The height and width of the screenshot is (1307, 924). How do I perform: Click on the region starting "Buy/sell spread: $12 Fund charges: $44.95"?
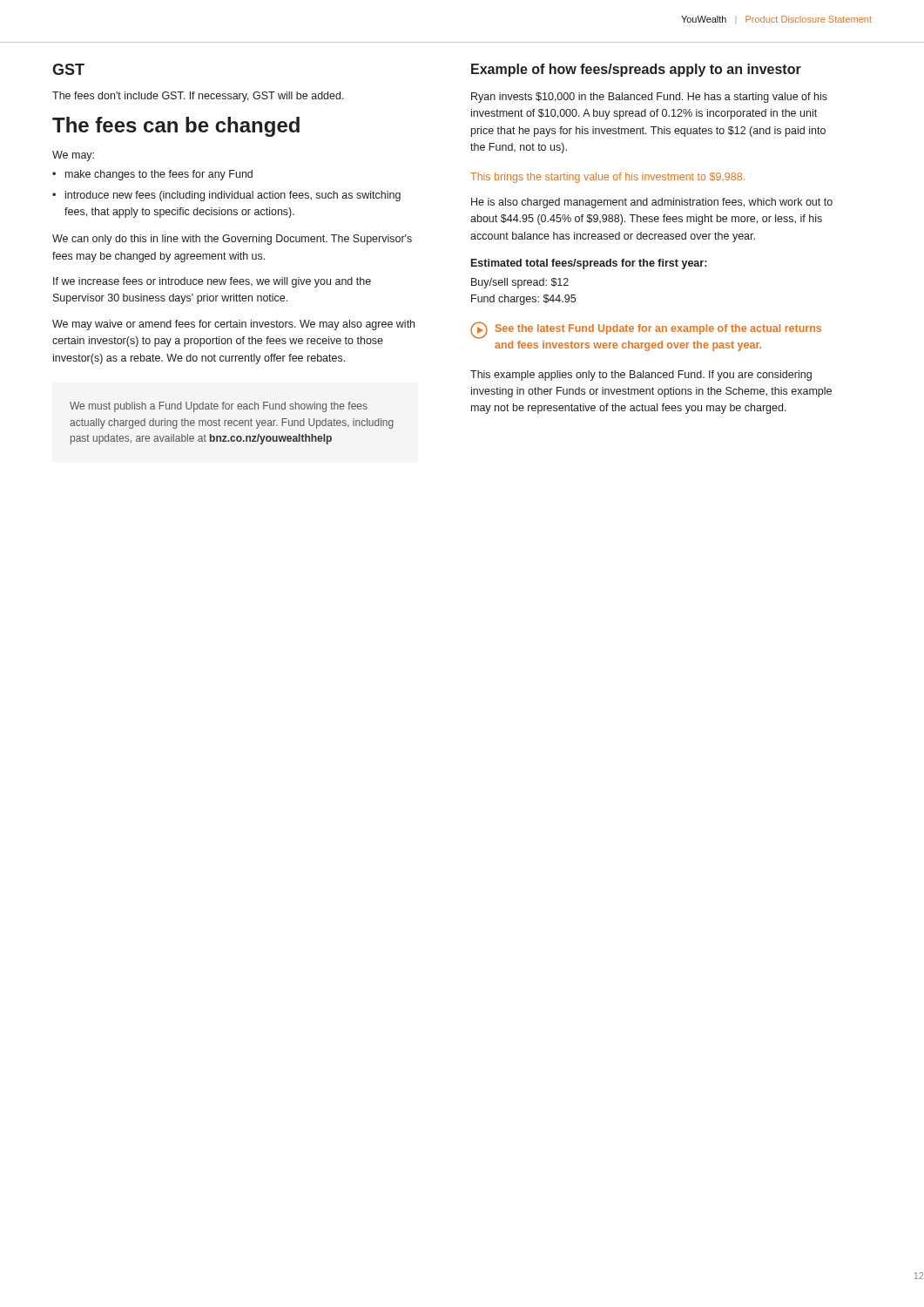point(523,291)
